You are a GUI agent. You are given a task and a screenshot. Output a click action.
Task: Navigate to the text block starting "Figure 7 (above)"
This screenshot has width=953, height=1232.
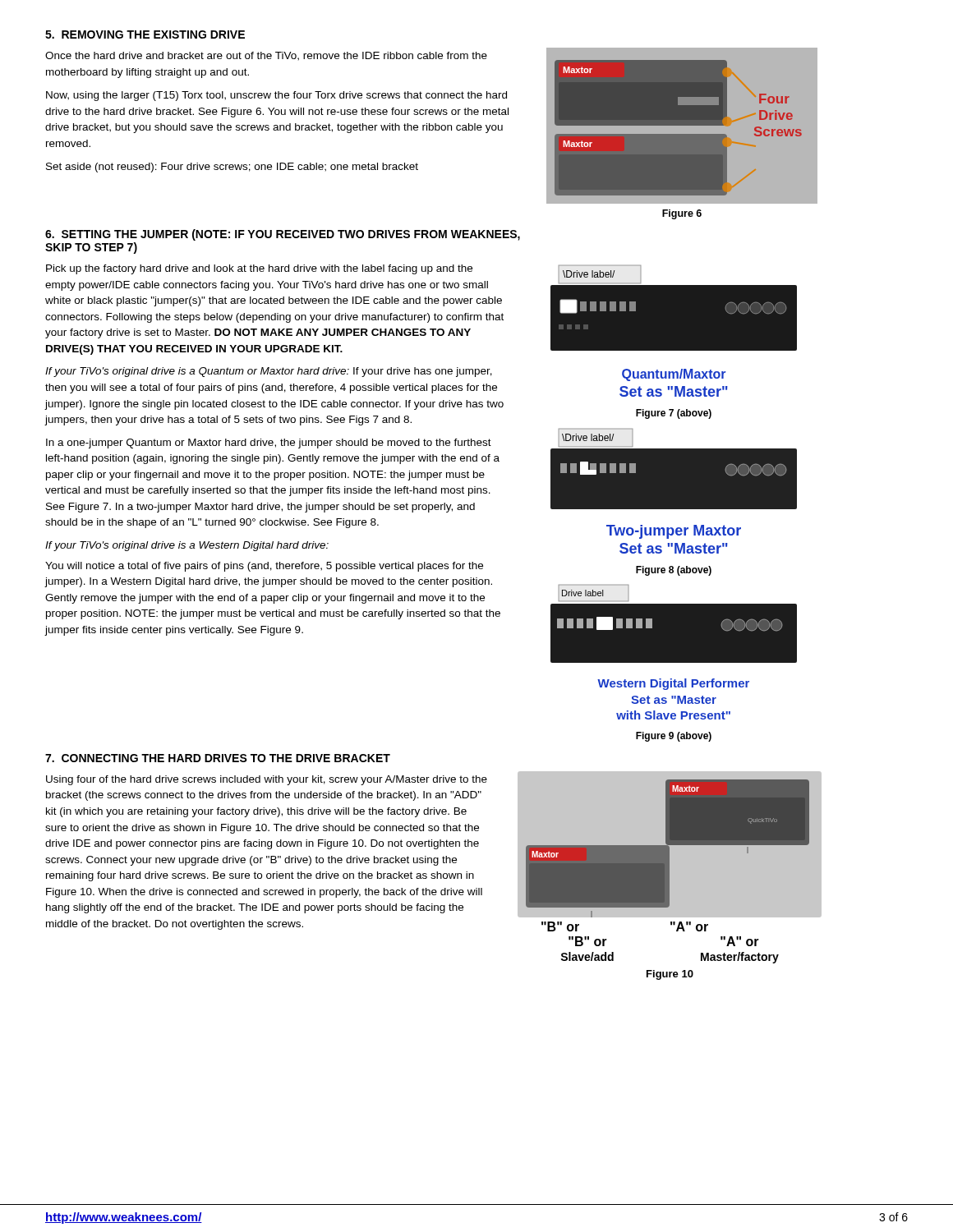click(x=674, y=413)
